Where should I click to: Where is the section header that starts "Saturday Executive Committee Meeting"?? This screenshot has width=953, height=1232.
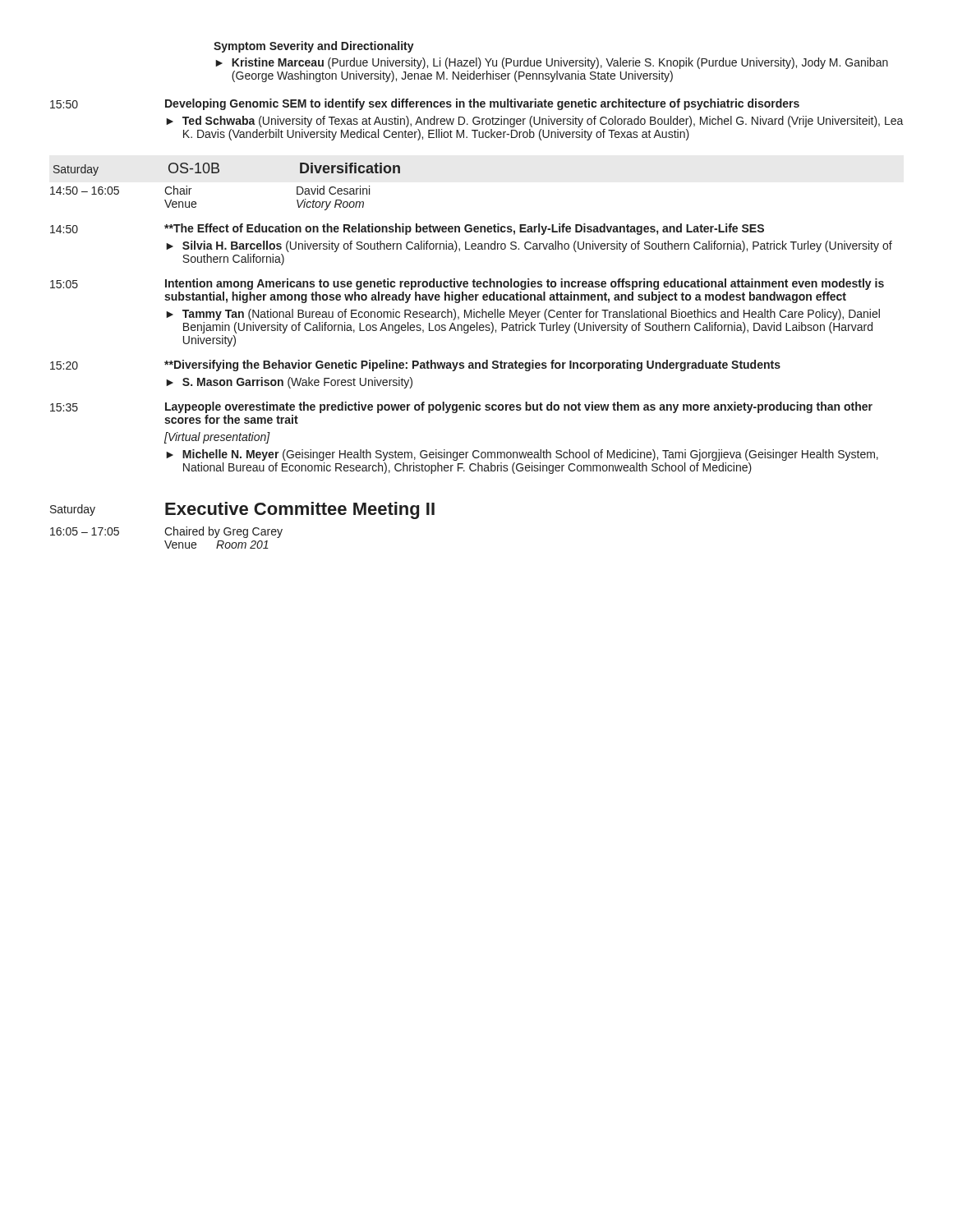(x=242, y=510)
